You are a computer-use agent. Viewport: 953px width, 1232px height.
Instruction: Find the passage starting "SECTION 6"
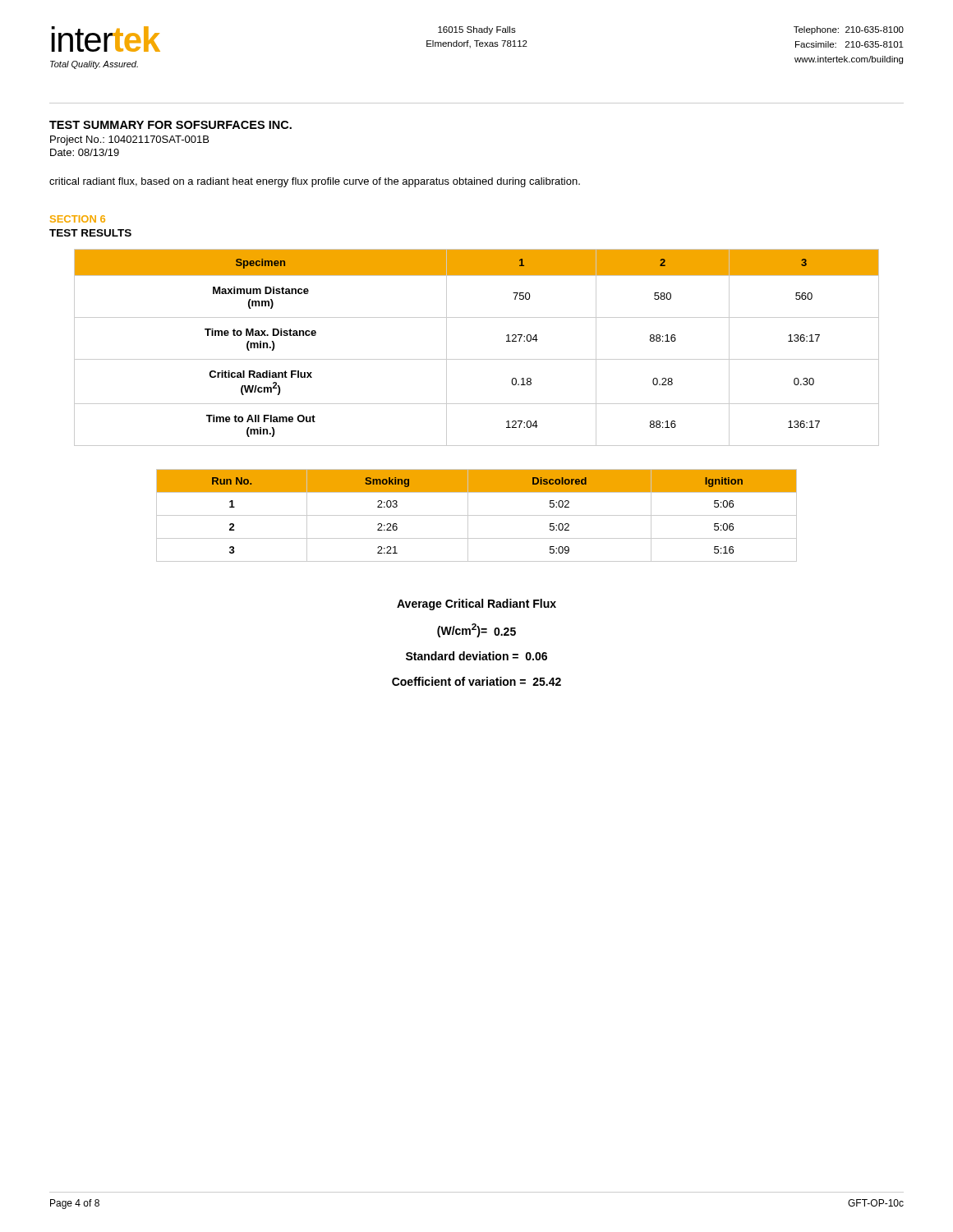[x=77, y=218]
